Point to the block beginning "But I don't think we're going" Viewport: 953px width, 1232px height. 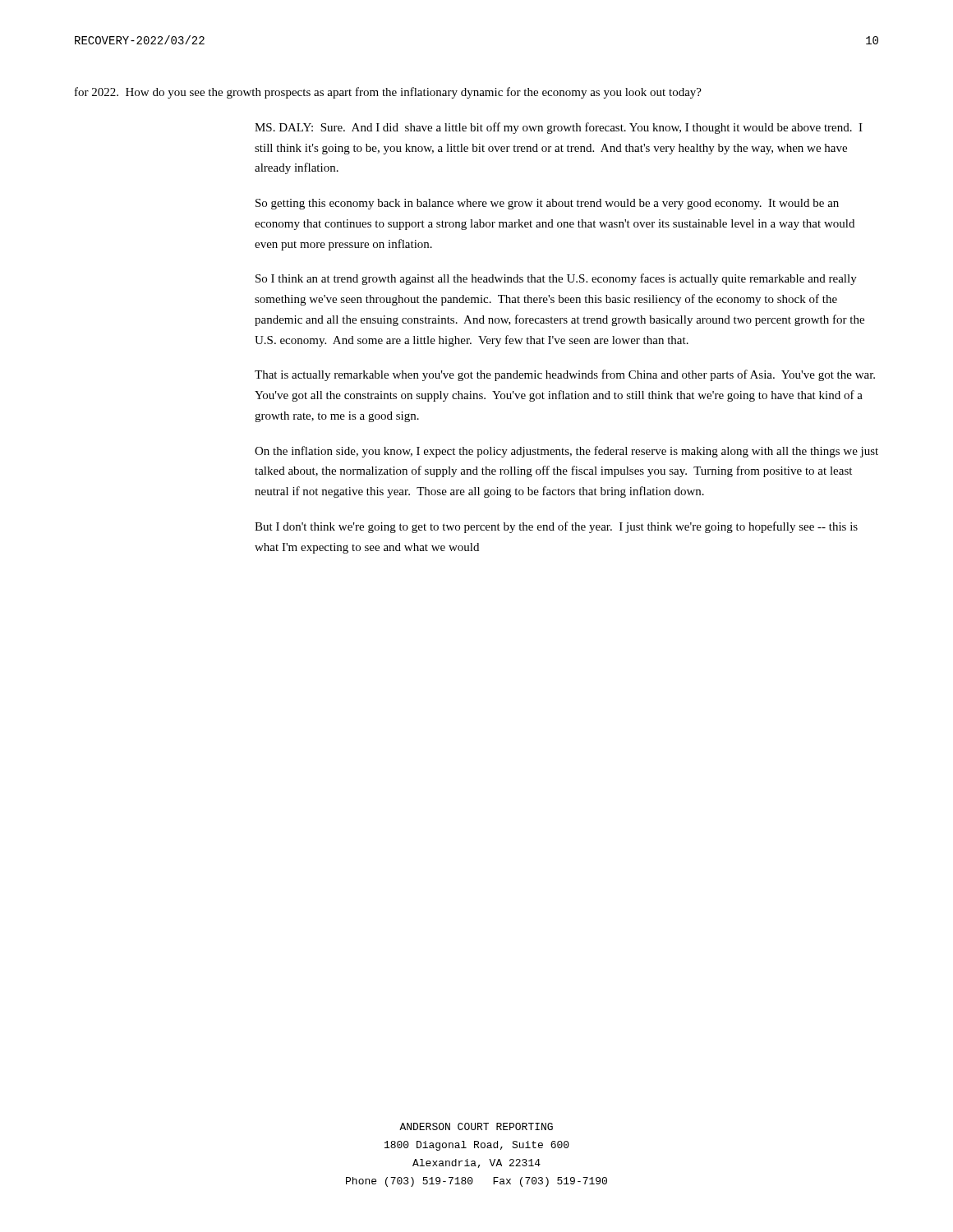[x=556, y=536]
